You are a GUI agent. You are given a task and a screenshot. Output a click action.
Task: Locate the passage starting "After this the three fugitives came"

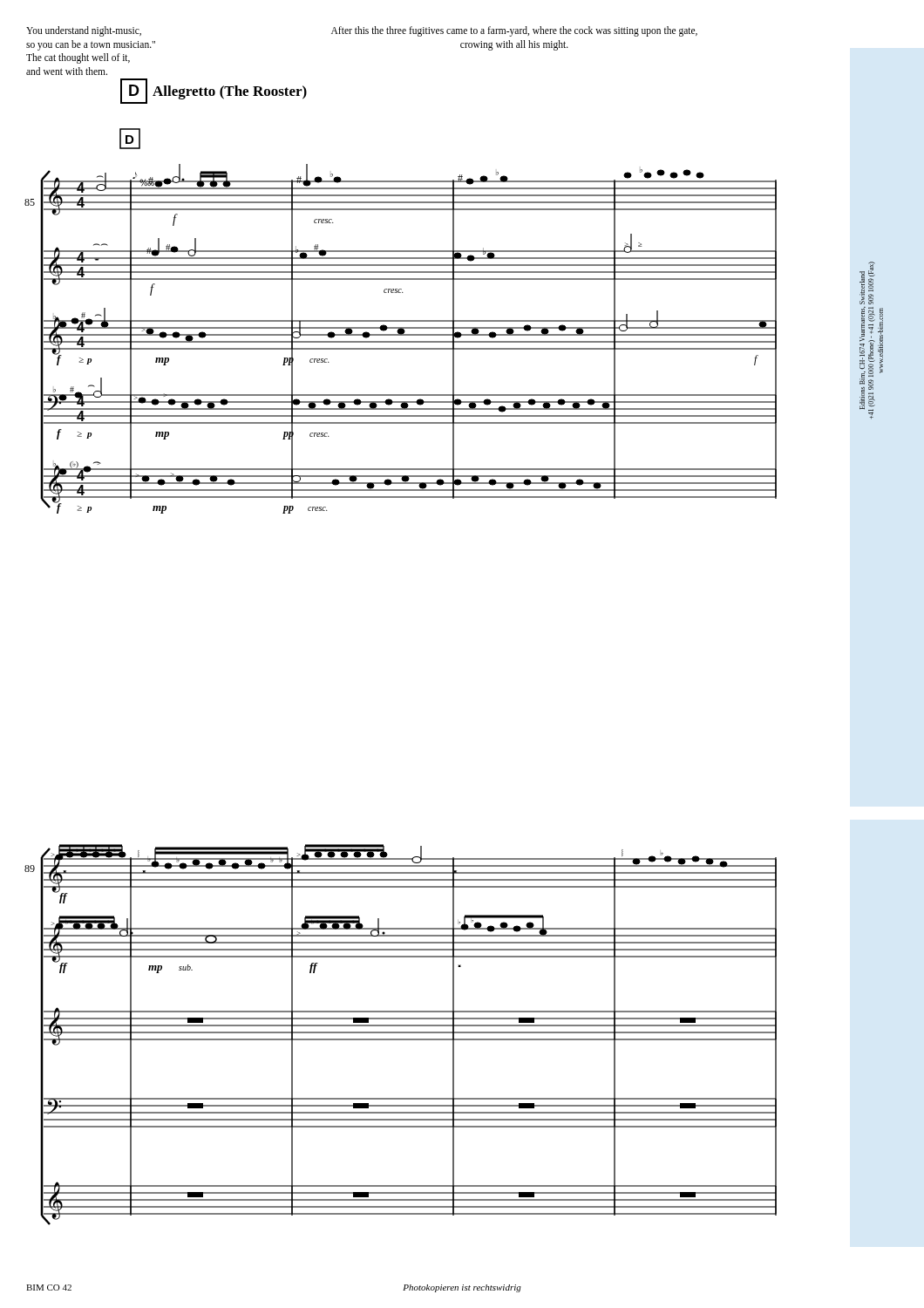tap(514, 37)
